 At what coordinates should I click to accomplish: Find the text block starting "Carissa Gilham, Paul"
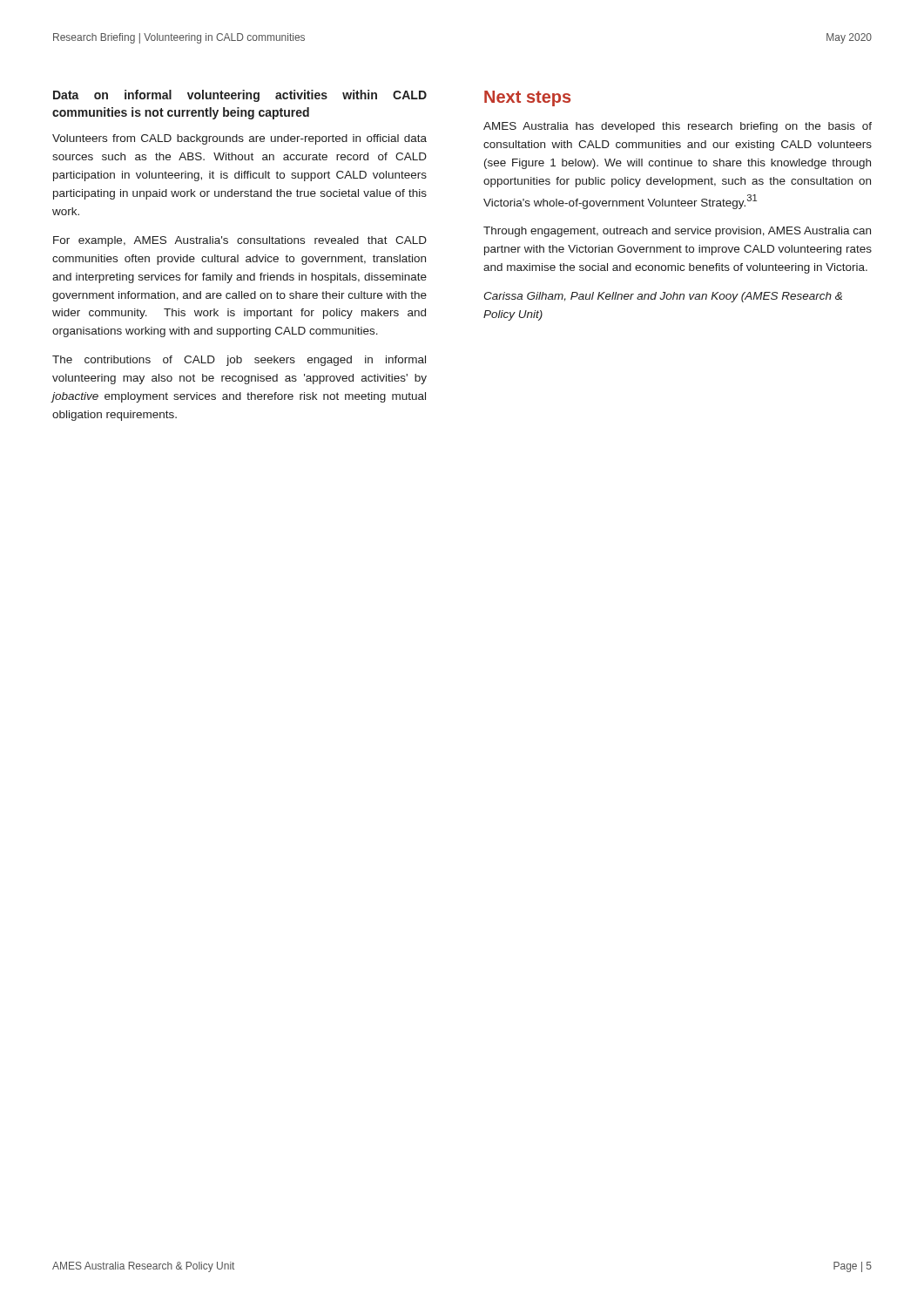pyautogui.click(x=663, y=305)
